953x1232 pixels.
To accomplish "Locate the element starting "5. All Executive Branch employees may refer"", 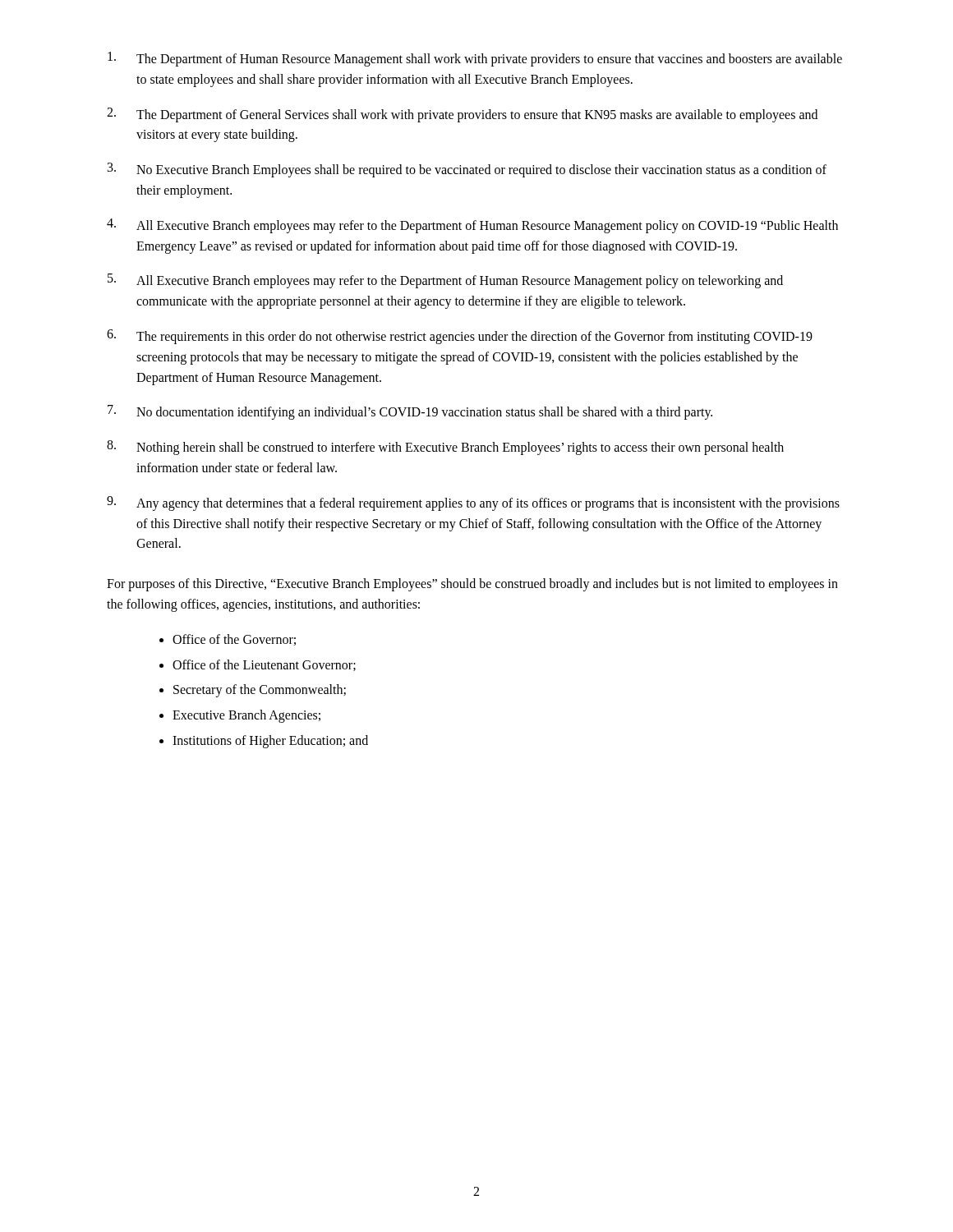I will (x=476, y=292).
